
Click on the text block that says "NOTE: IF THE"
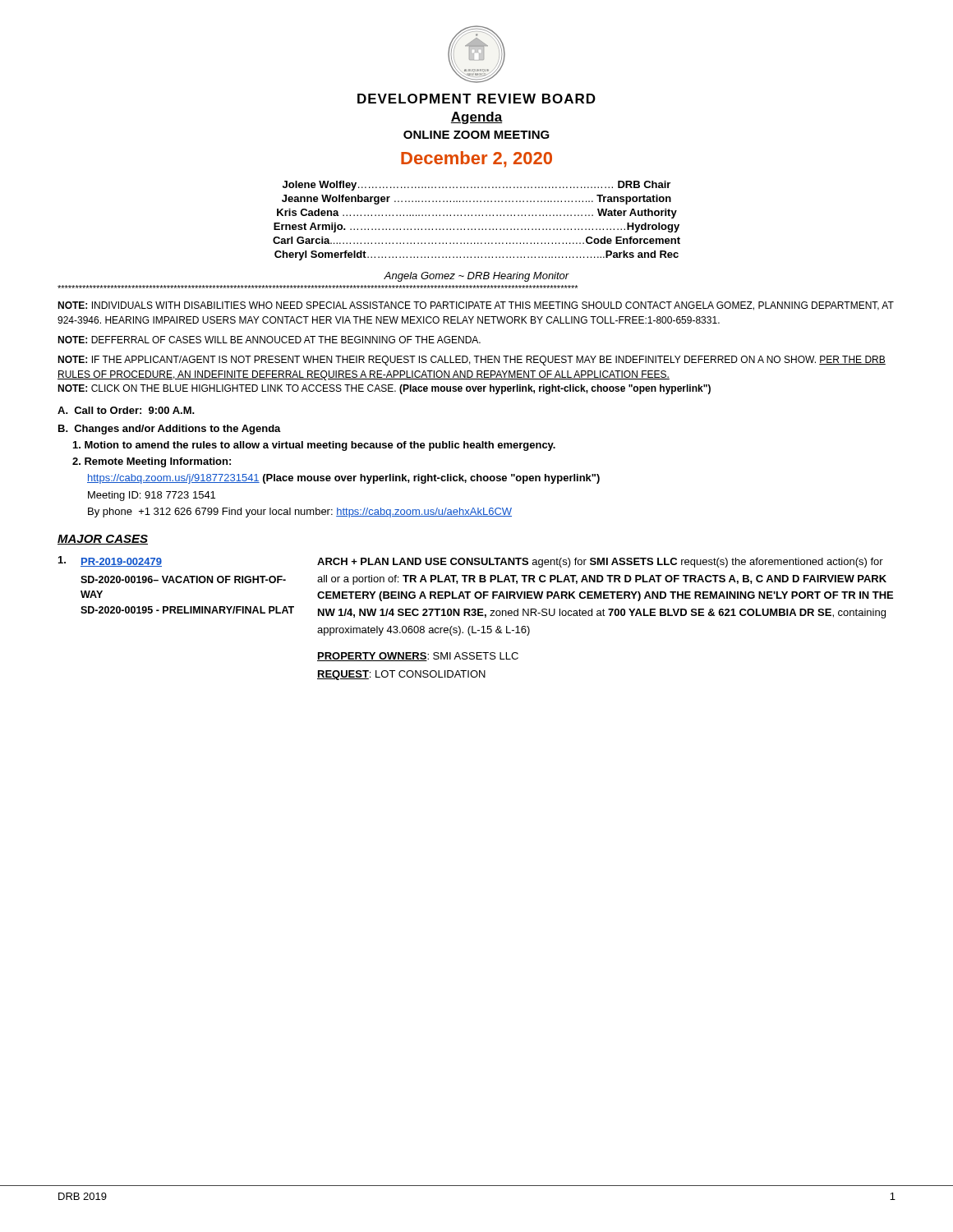click(471, 374)
